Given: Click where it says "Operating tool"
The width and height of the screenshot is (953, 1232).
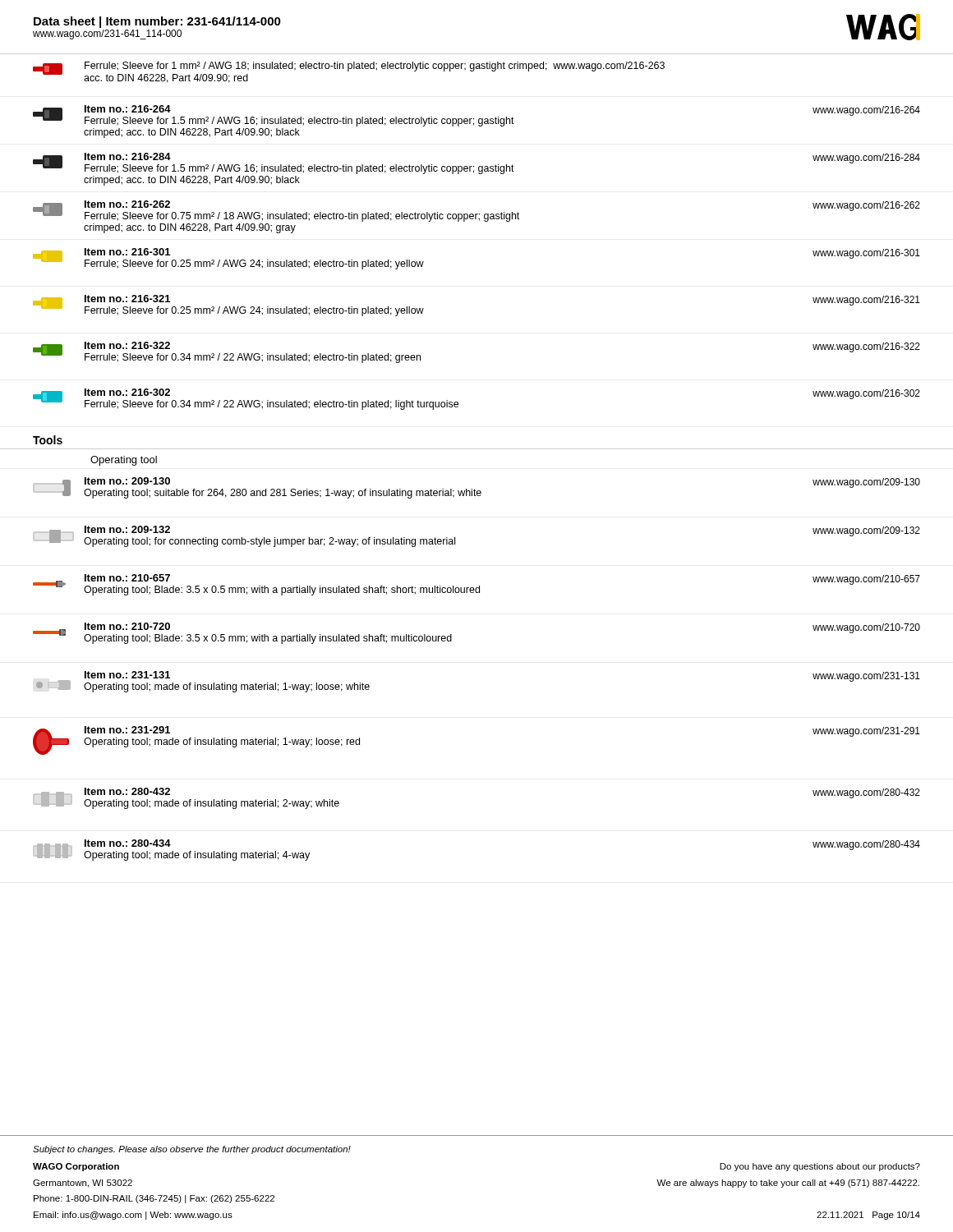Looking at the screenshot, I should tap(124, 460).
